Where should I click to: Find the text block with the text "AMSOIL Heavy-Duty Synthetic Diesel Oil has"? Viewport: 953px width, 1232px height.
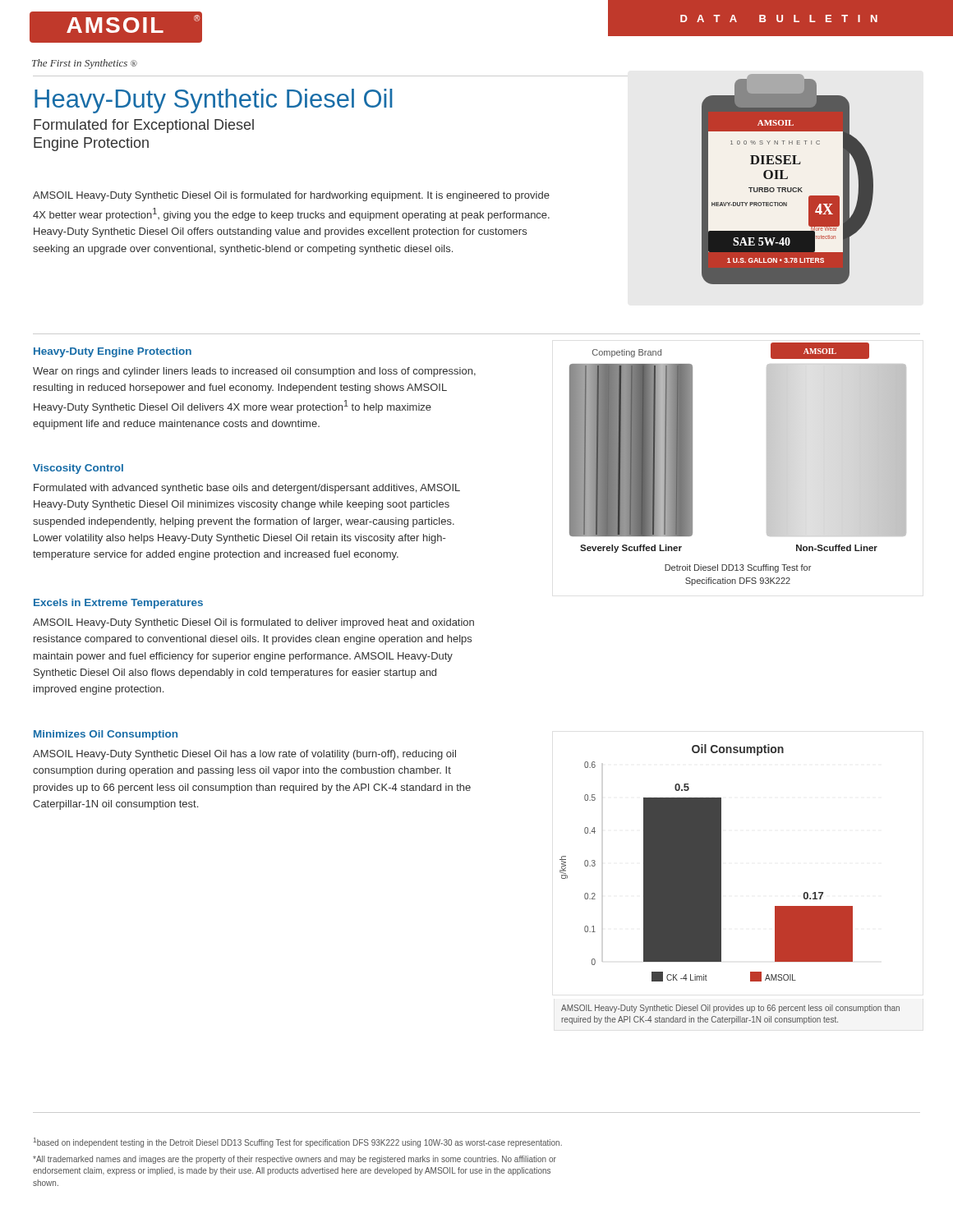coord(252,779)
